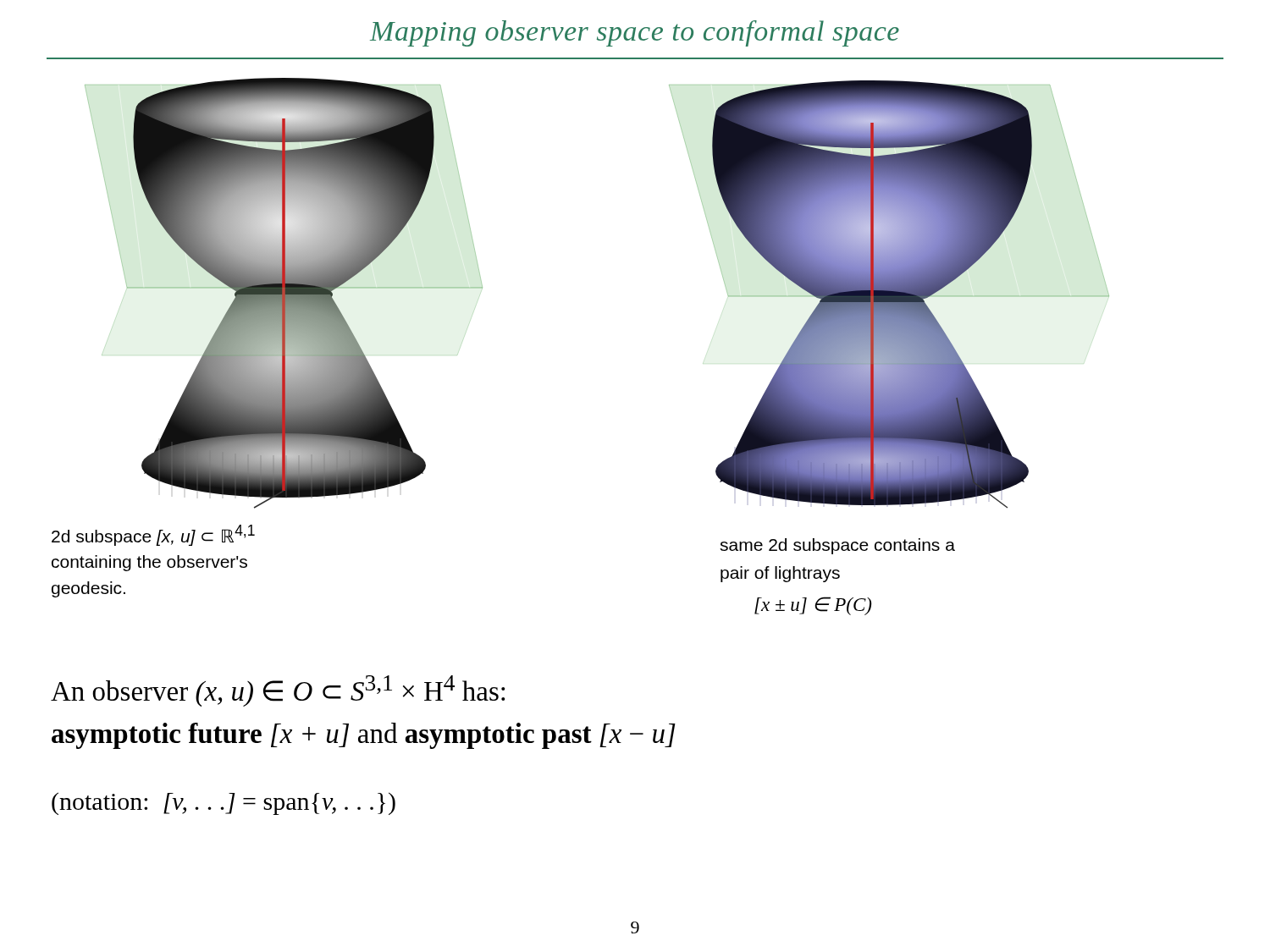
Task: Click the caption that begins "same 2d subspace contains a pair of"
Action: (x=837, y=546)
